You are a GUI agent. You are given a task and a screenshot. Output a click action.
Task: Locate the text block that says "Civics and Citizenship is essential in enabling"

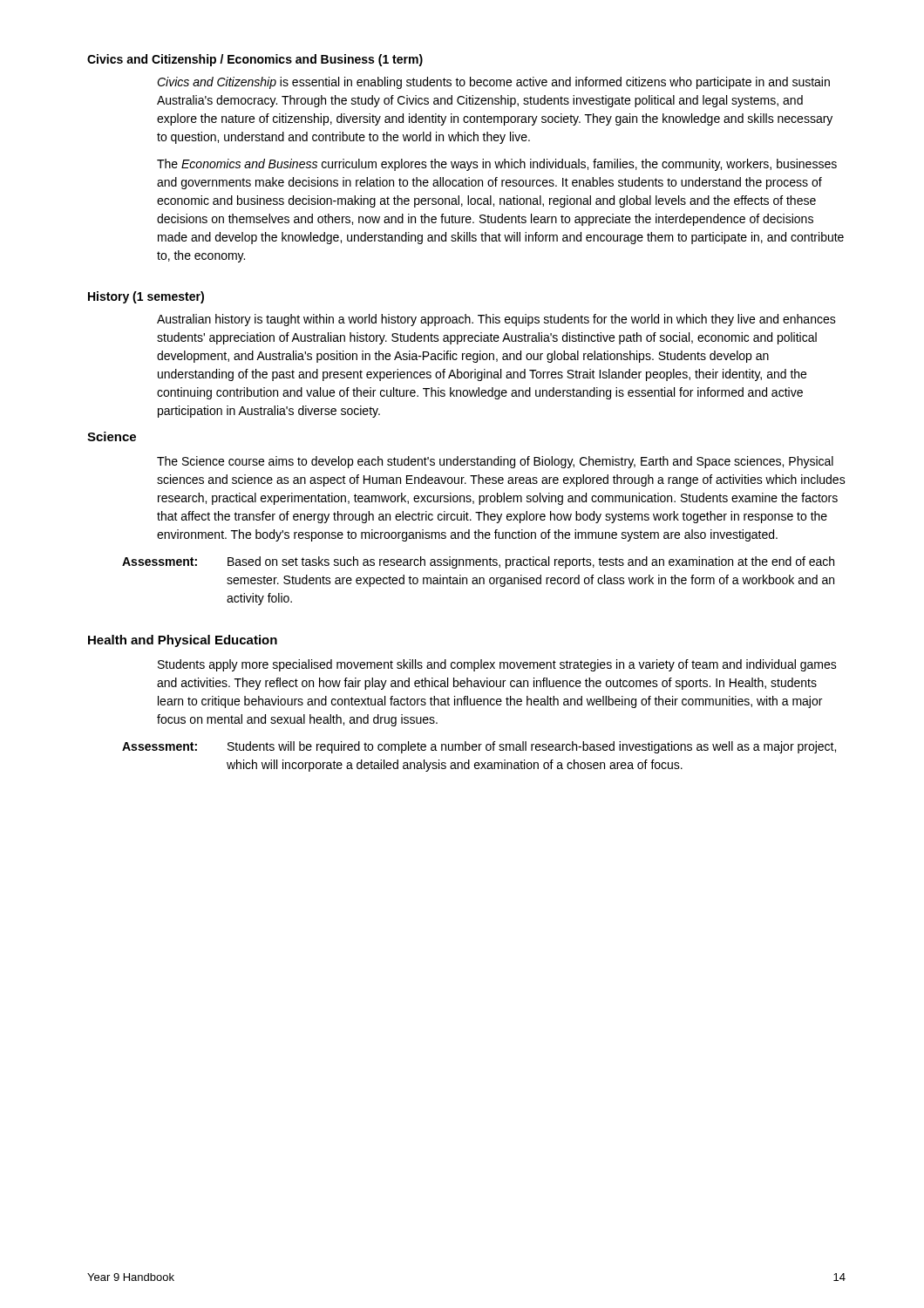point(501,110)
